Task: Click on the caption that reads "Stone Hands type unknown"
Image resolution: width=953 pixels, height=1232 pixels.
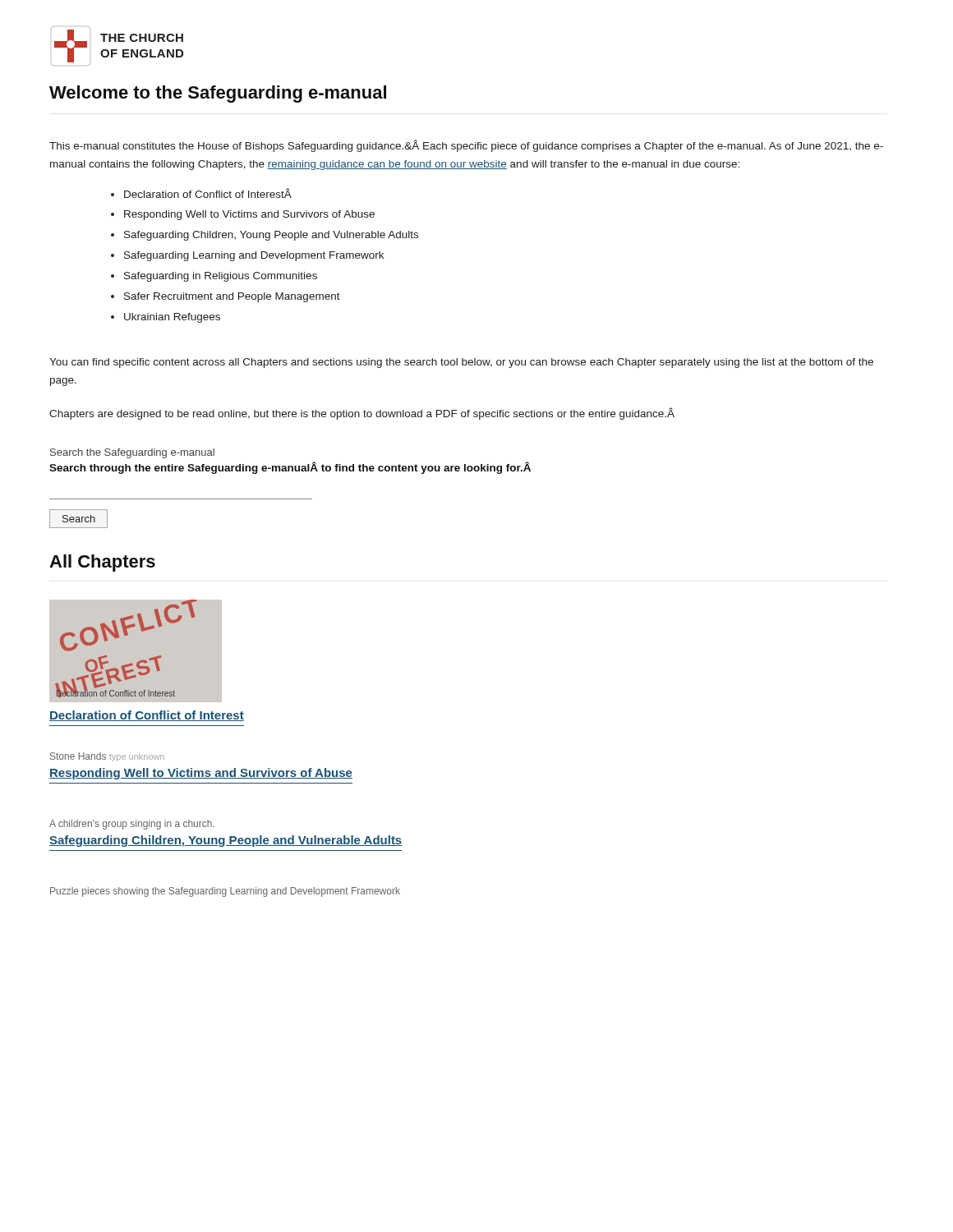Action: 107,756
